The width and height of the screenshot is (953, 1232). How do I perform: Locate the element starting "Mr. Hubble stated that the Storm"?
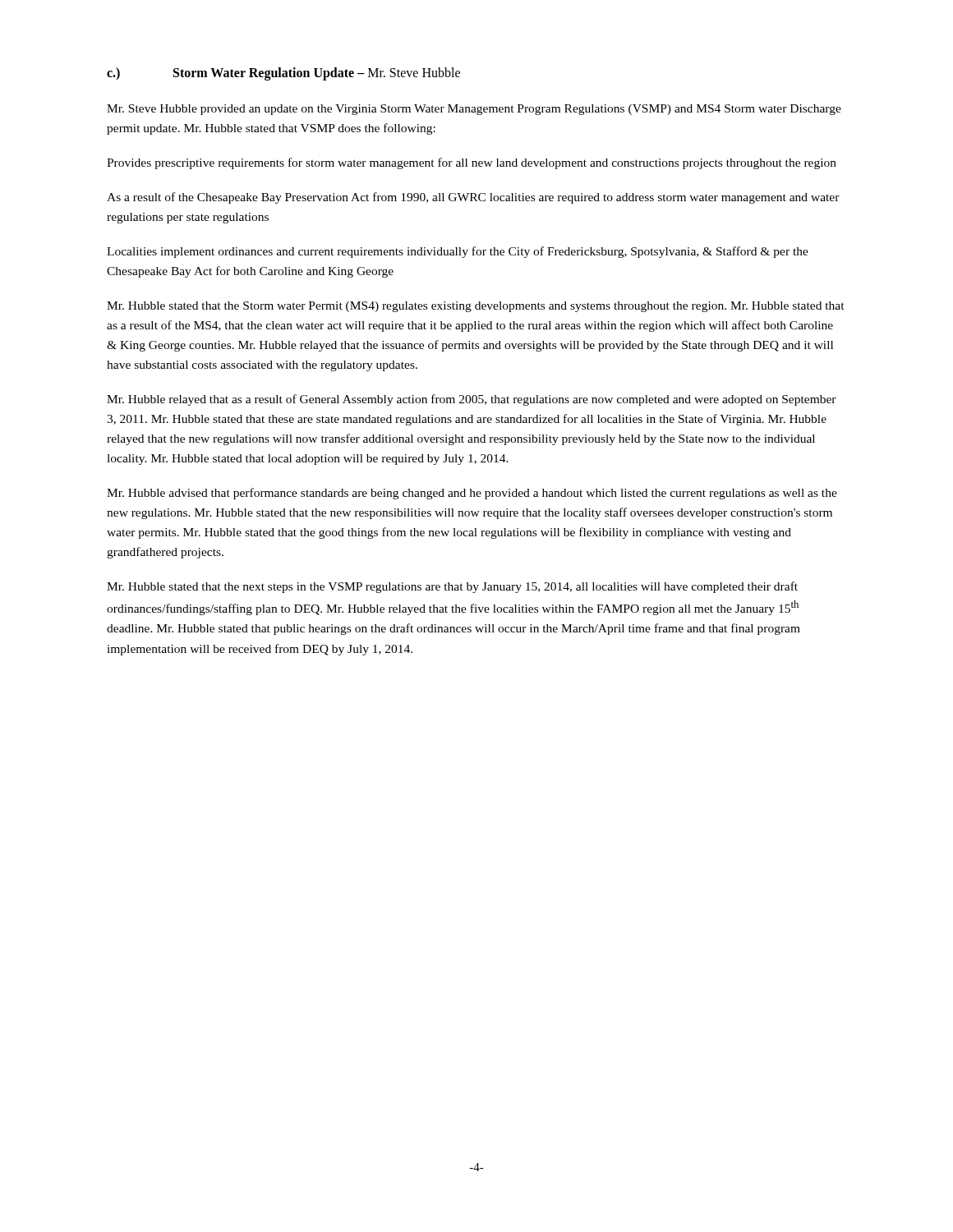pyautogui.click(x=475, y=335)
